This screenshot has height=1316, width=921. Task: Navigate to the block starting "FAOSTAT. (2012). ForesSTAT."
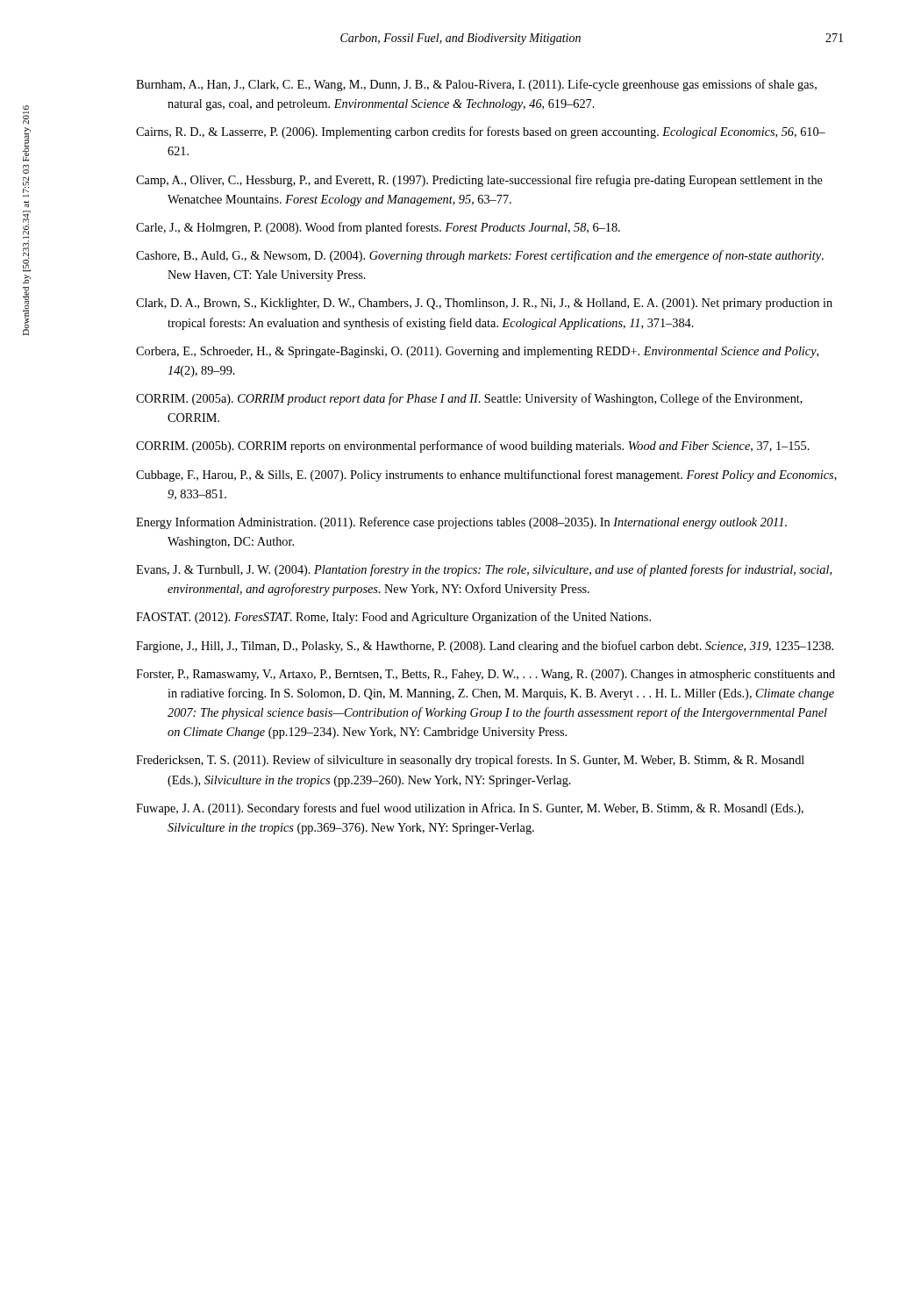tap(394, 617)
